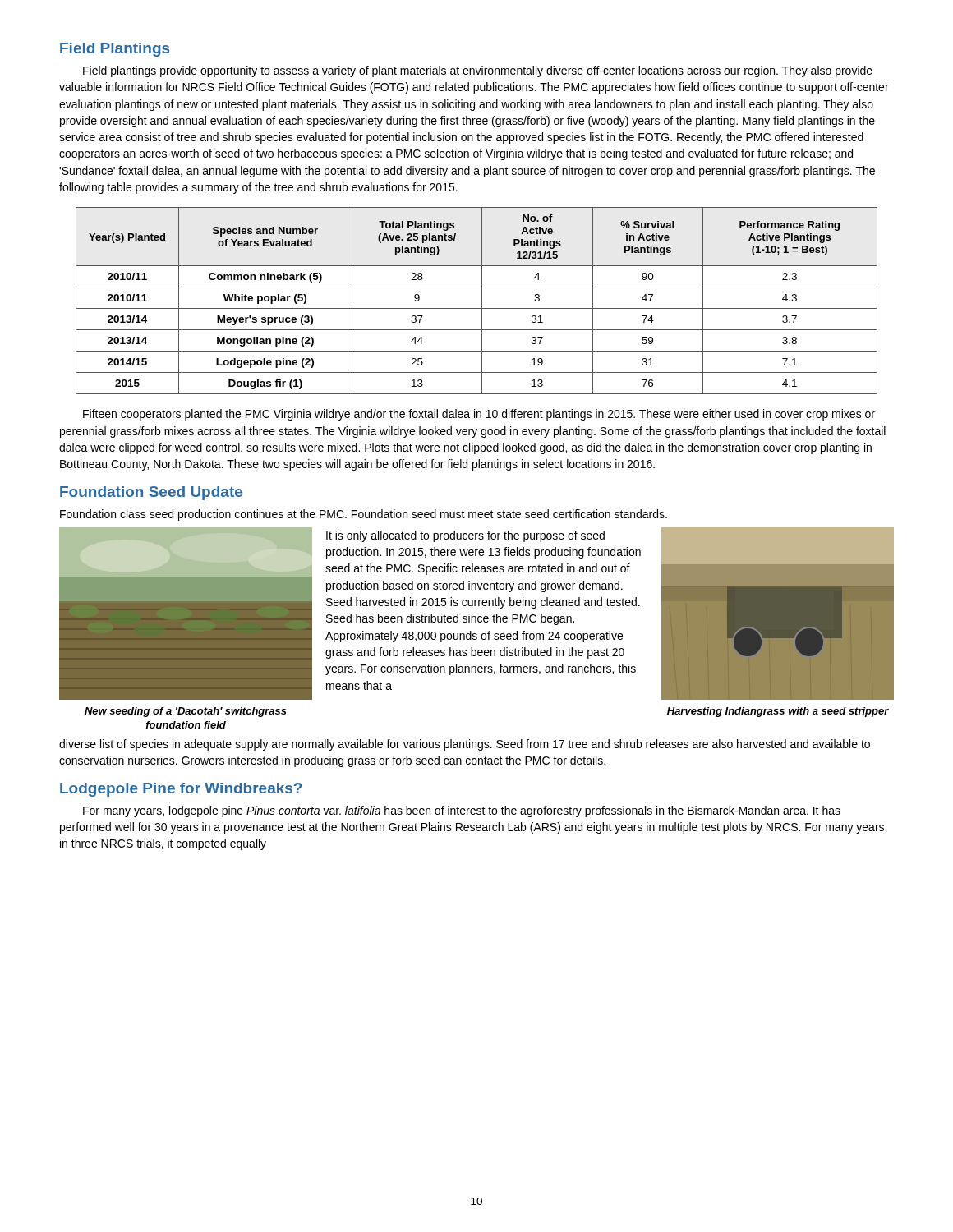The image size is (953, 1232).
Task: Click where it says "Harvesting Indiangrass with a seed stripper"
Action: (x=778, y=711)
